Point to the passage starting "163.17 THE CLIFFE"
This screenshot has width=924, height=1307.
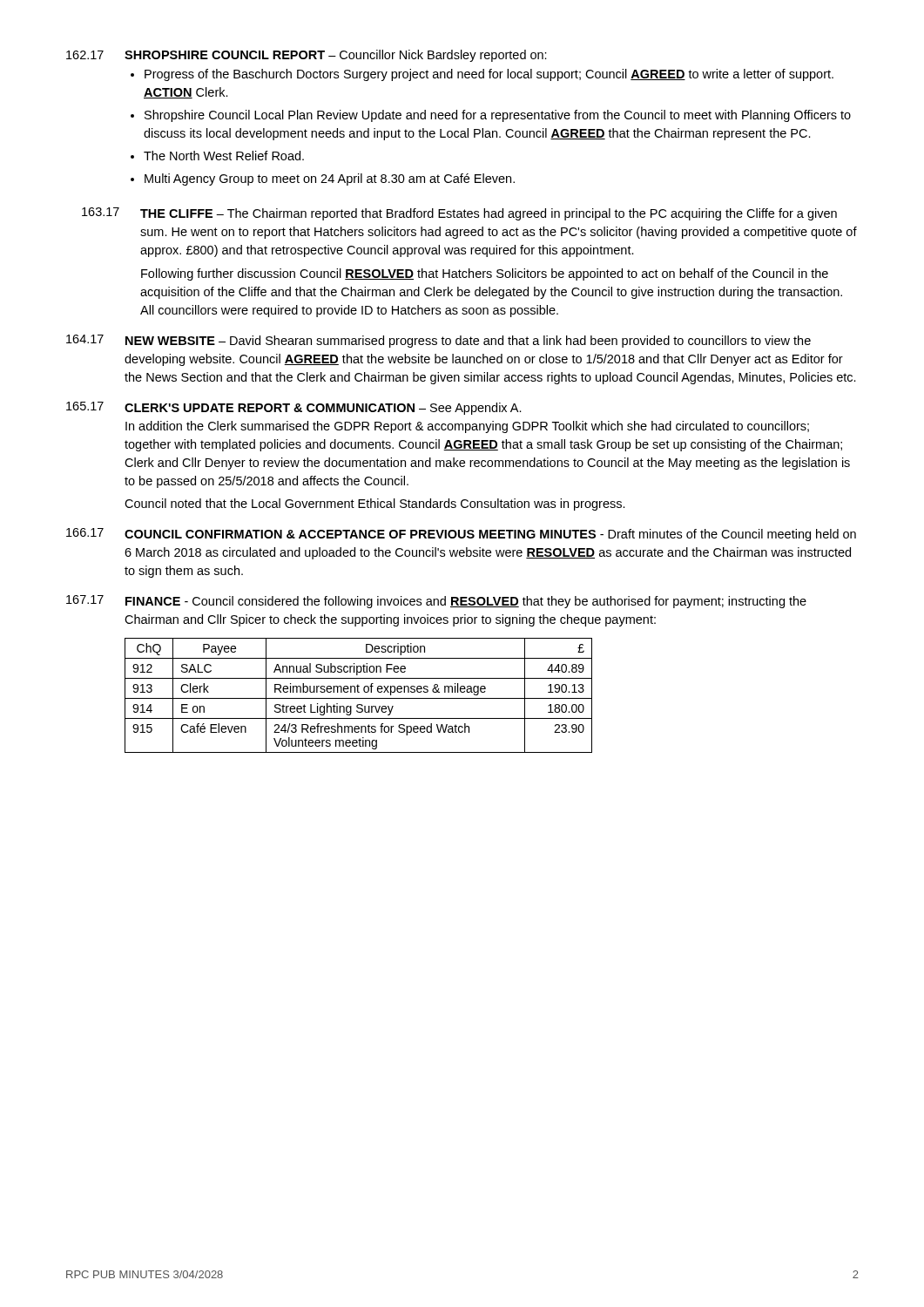pos(462,262)
